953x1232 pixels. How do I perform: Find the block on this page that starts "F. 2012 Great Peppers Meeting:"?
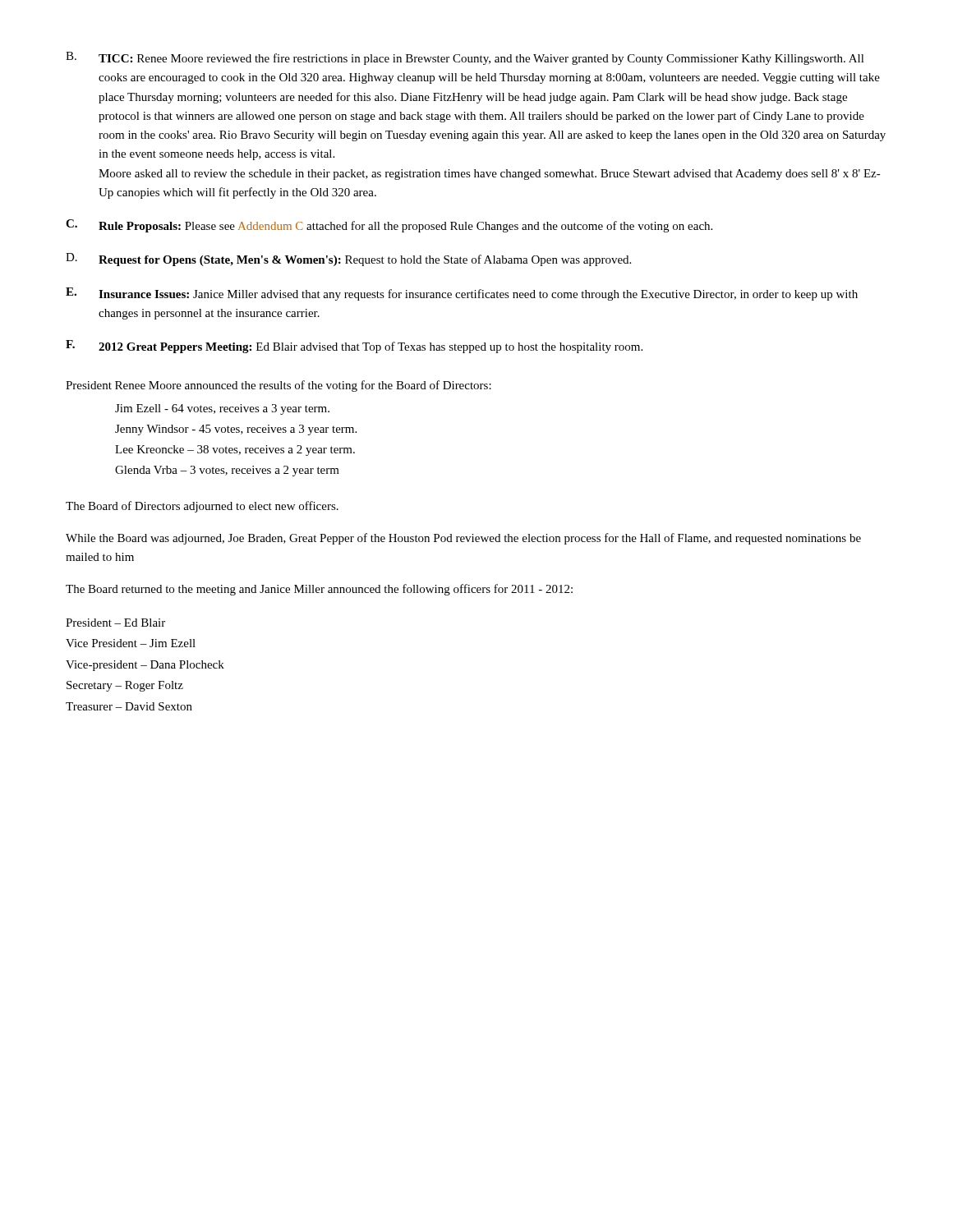476,347
